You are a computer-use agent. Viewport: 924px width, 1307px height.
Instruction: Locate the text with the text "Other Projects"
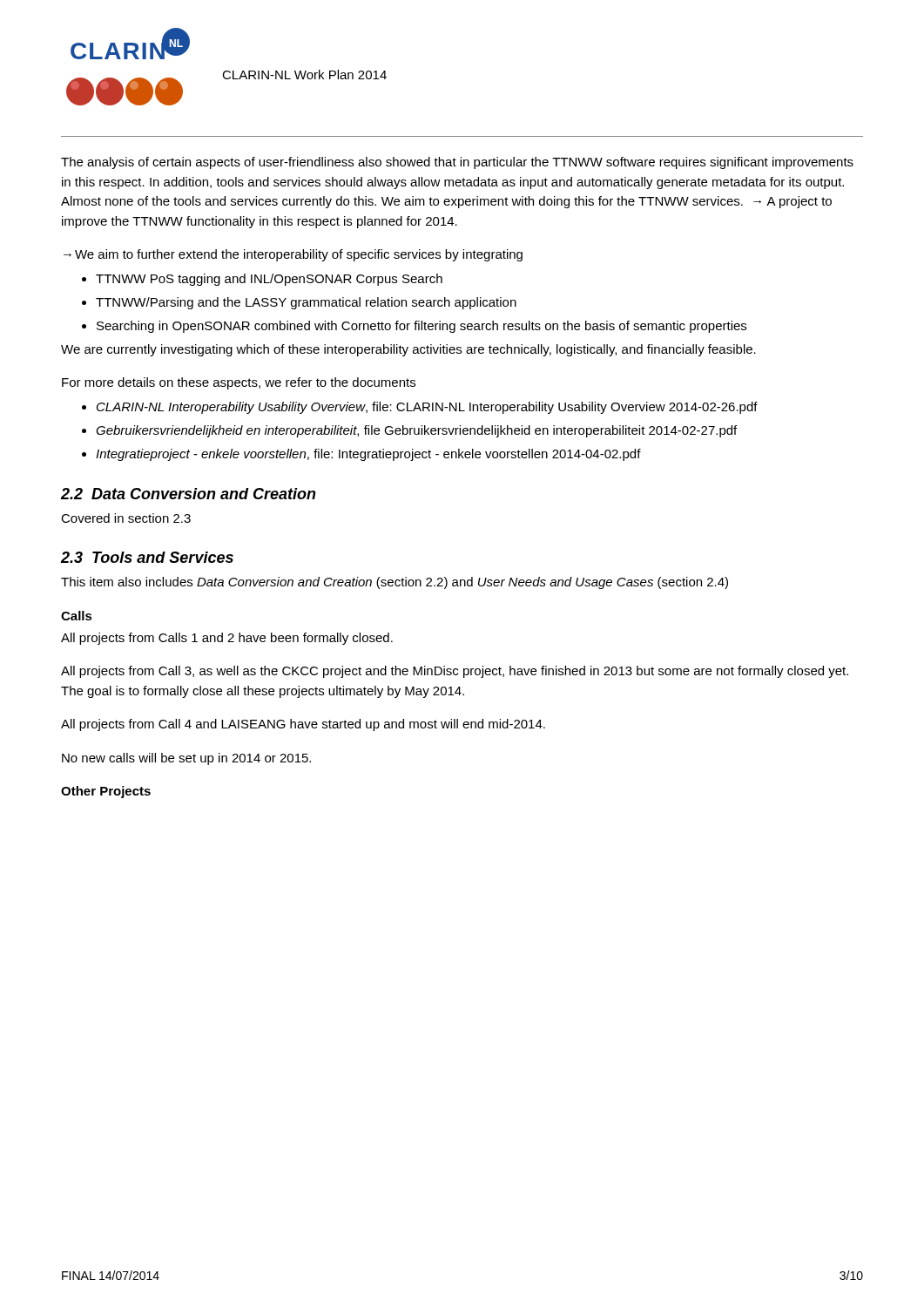106,791
